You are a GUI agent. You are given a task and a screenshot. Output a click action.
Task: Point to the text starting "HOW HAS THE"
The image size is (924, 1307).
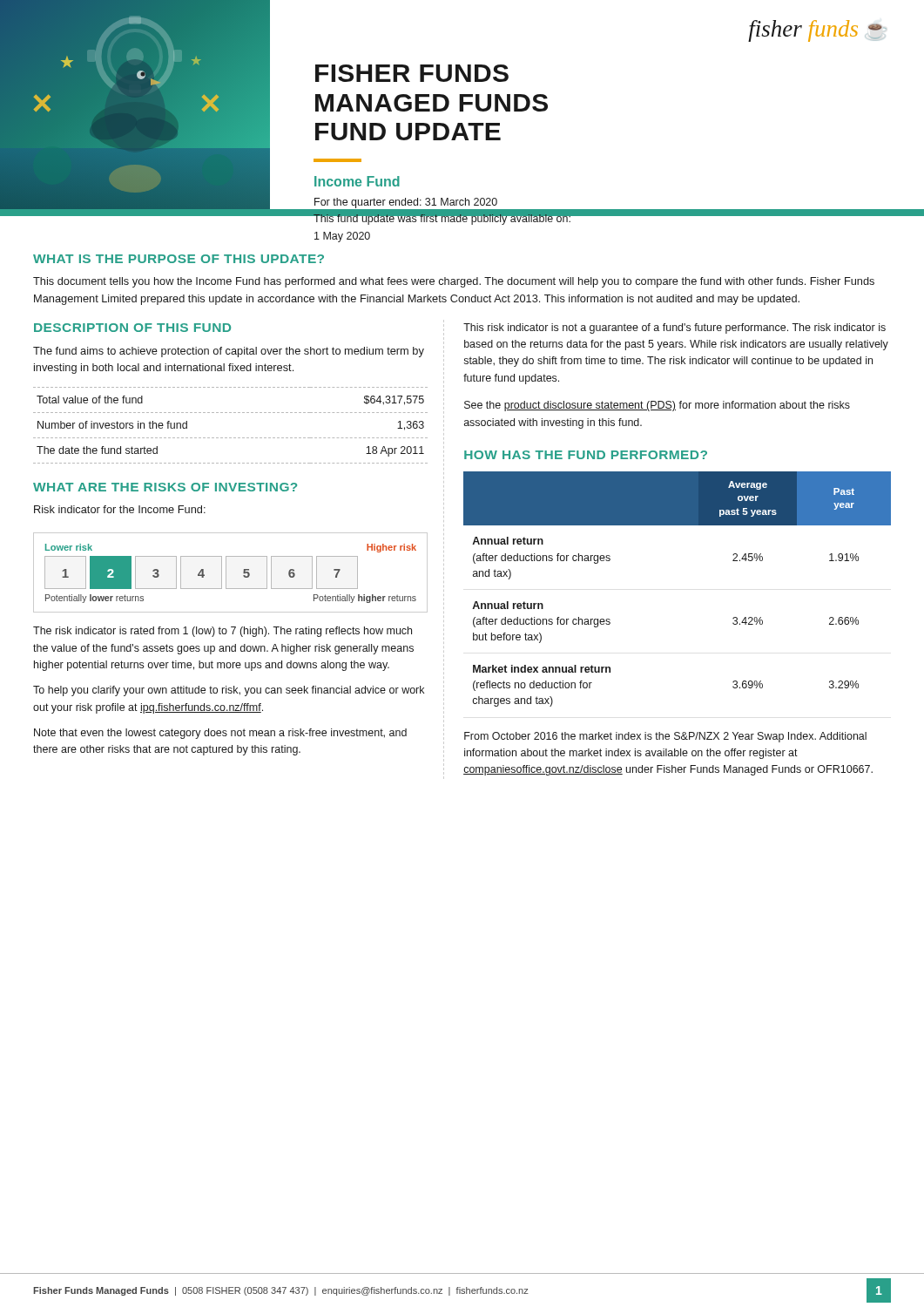(x=586, y=454)
